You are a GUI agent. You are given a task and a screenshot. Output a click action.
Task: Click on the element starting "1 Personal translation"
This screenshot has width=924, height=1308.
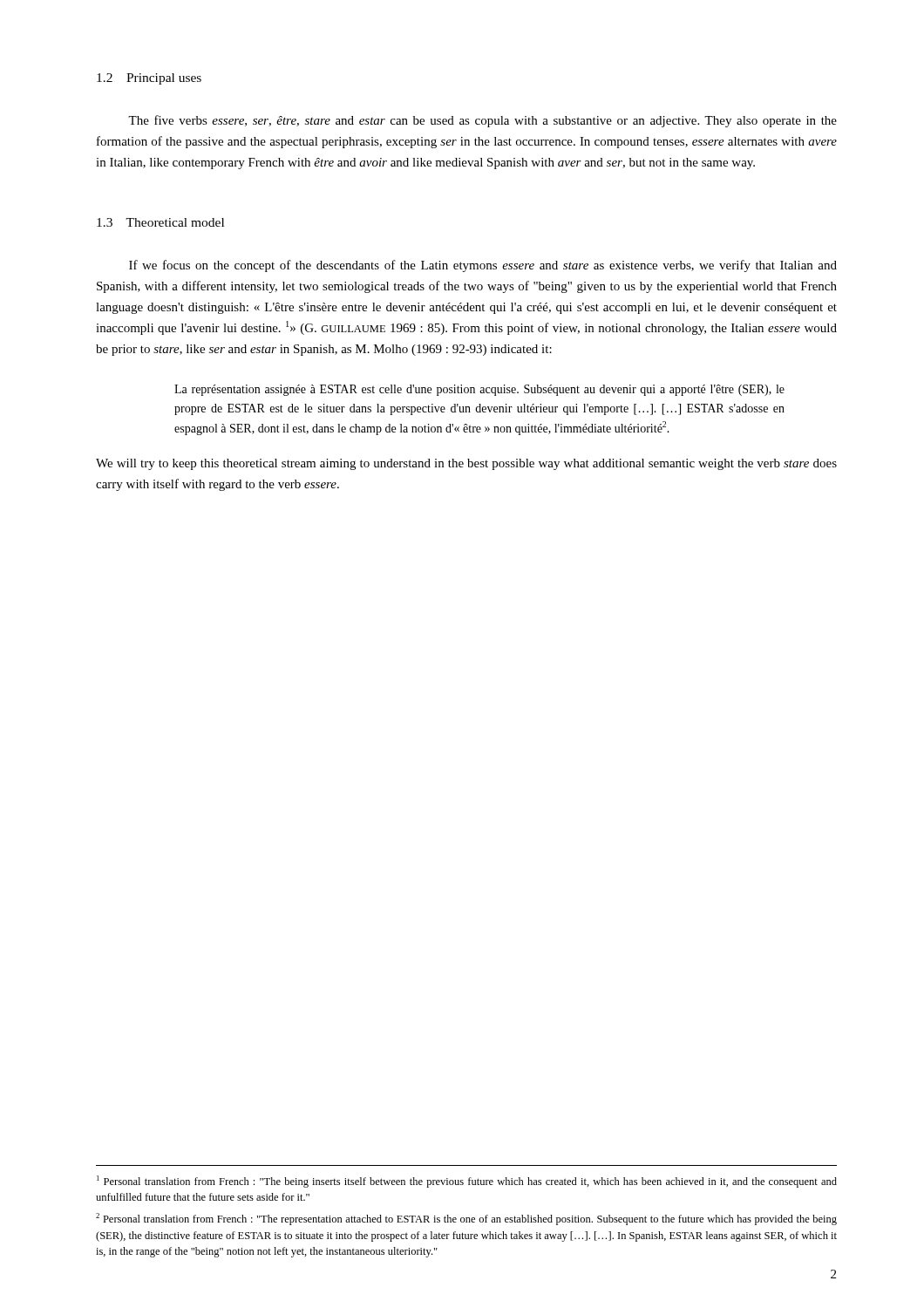(x=466, y=1189)
